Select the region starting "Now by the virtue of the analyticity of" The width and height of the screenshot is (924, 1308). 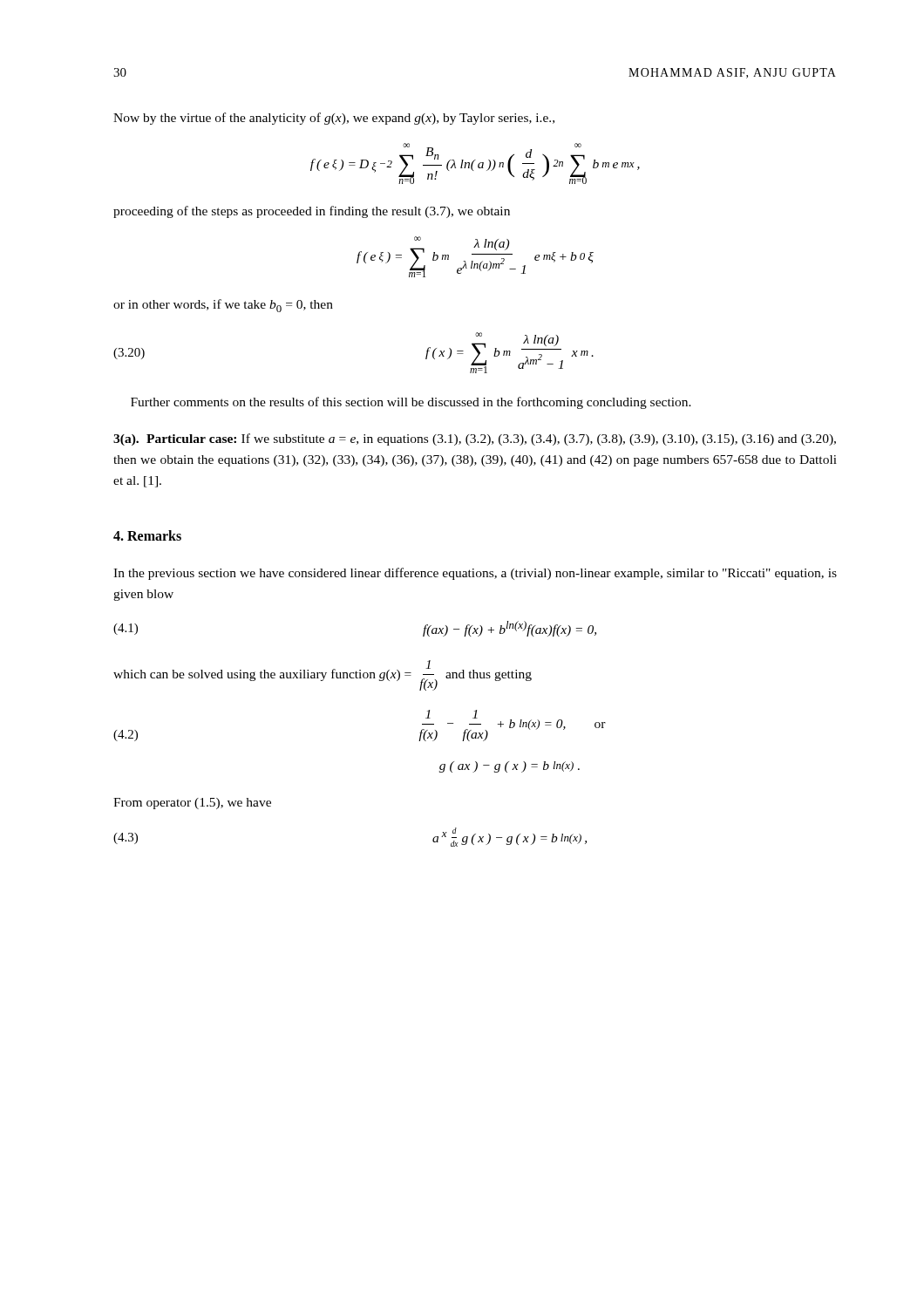click(334, 118)
